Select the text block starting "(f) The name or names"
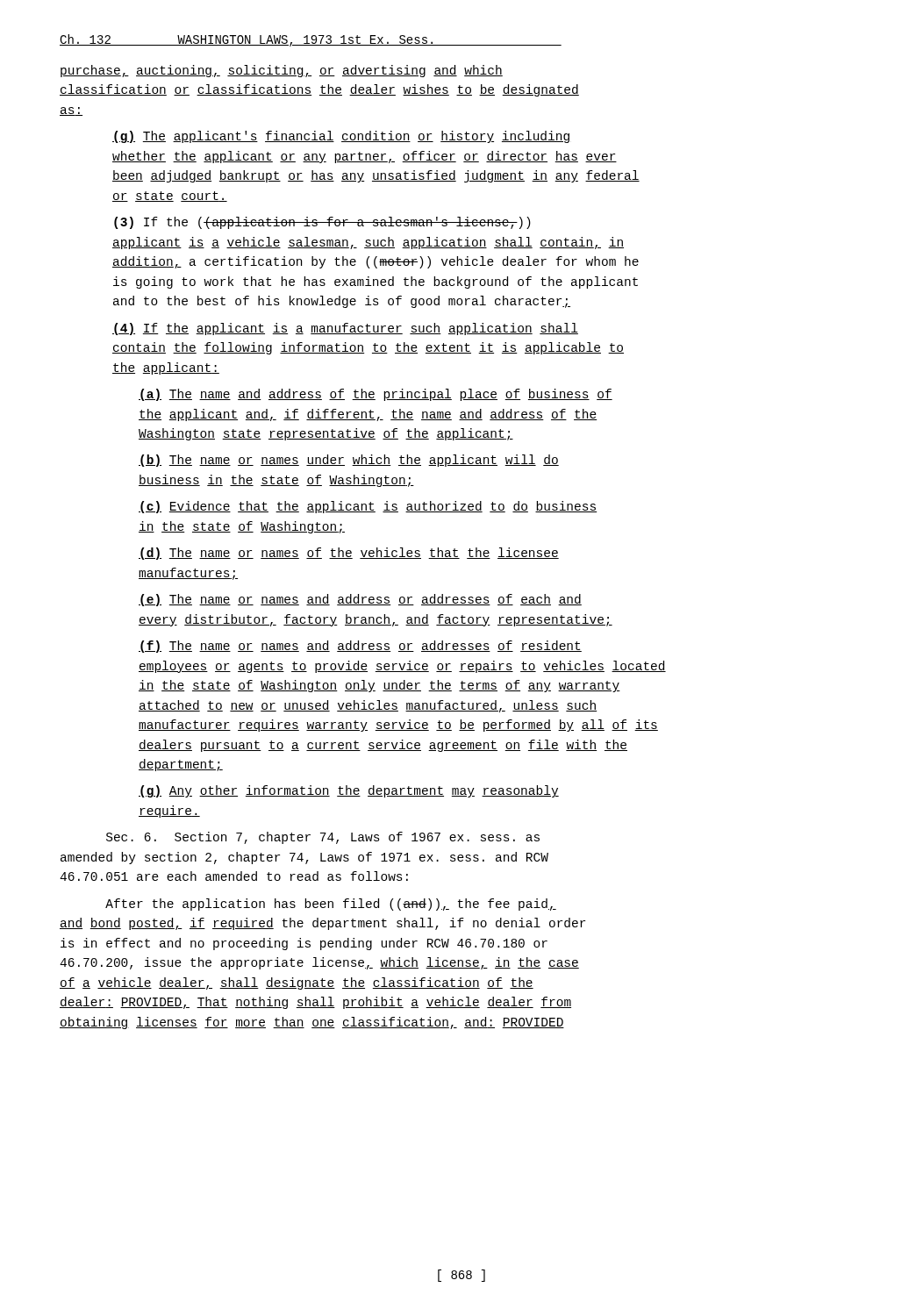Image resolution: width=923 pixels, height=1316 pixels. click(402, 706)
